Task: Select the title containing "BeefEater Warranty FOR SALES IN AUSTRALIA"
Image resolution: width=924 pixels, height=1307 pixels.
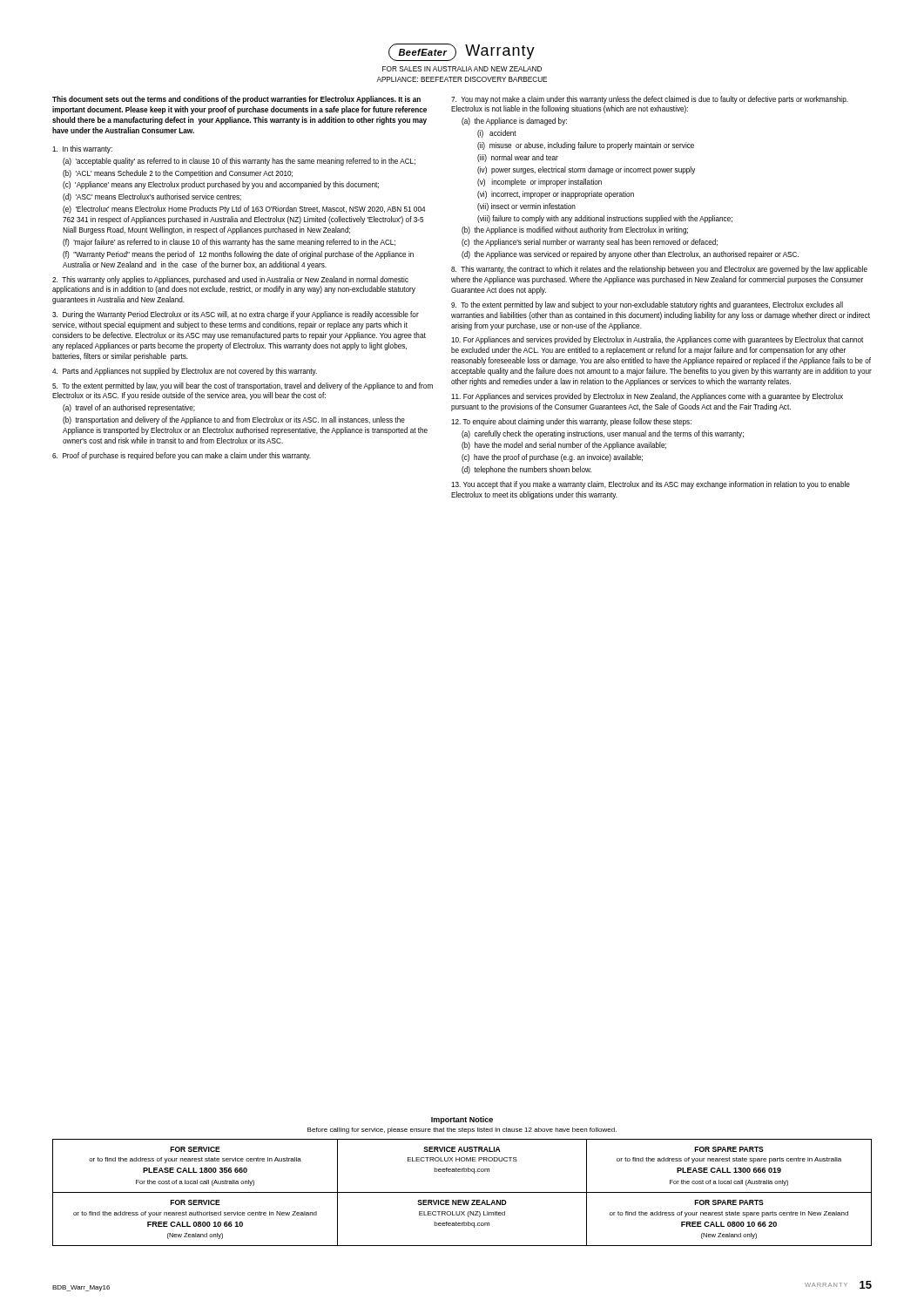Action: [462, 64]
